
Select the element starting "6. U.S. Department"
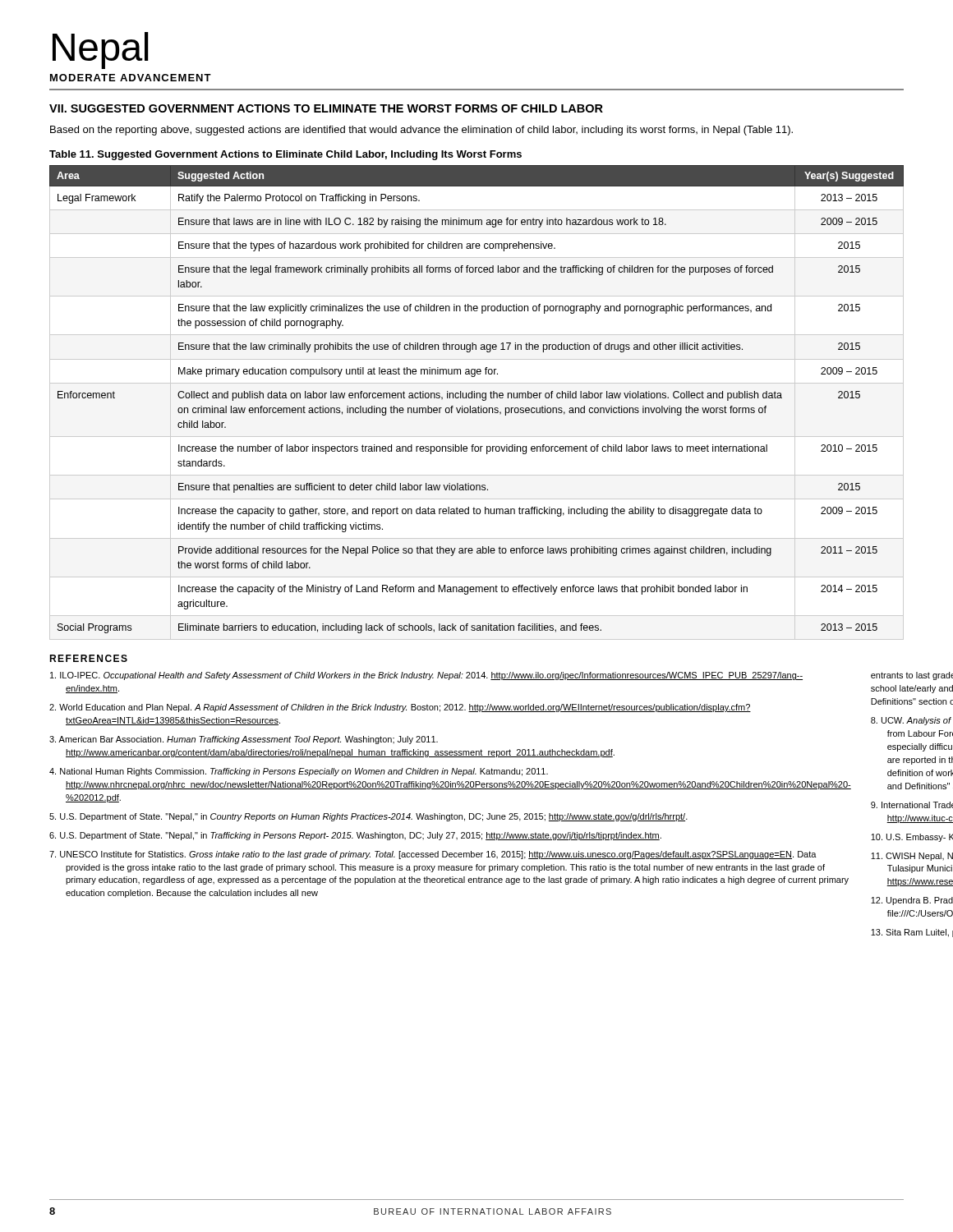(x=356, y=835)
